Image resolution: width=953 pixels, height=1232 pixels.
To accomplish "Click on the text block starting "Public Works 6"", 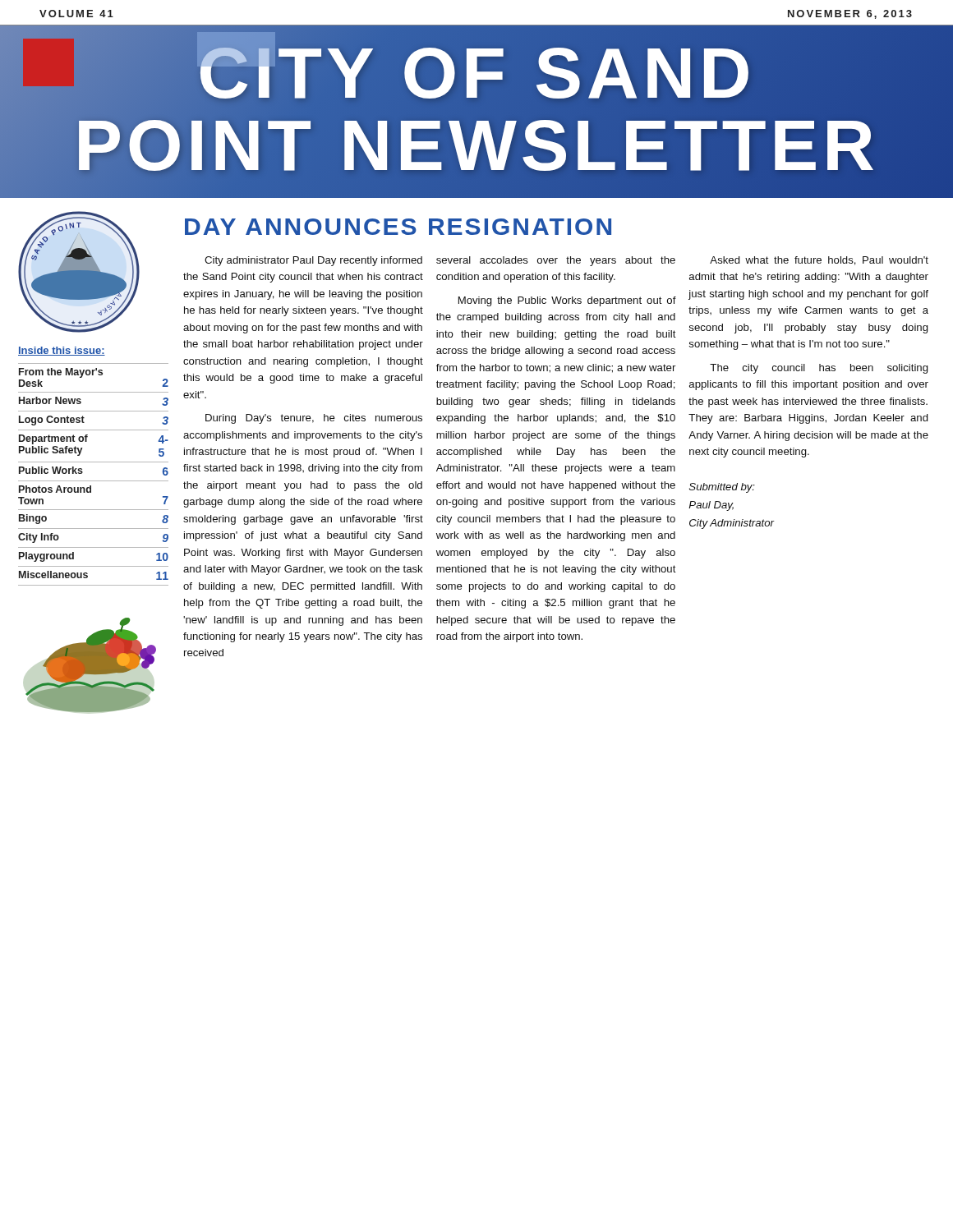I will pyautogui.click(x=93, y=471).
